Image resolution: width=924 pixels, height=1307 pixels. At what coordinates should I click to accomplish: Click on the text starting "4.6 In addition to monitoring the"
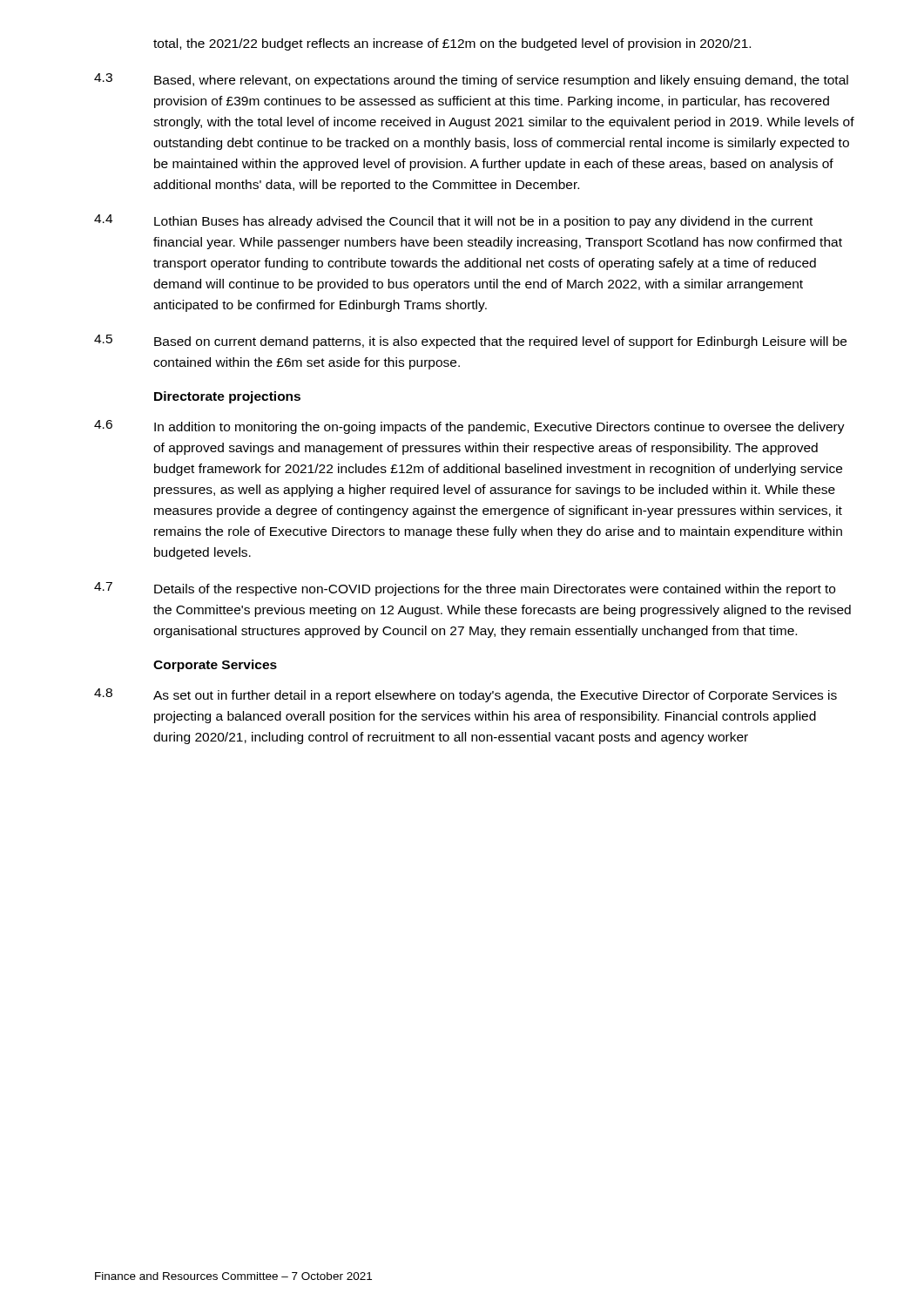click(474, 490)
